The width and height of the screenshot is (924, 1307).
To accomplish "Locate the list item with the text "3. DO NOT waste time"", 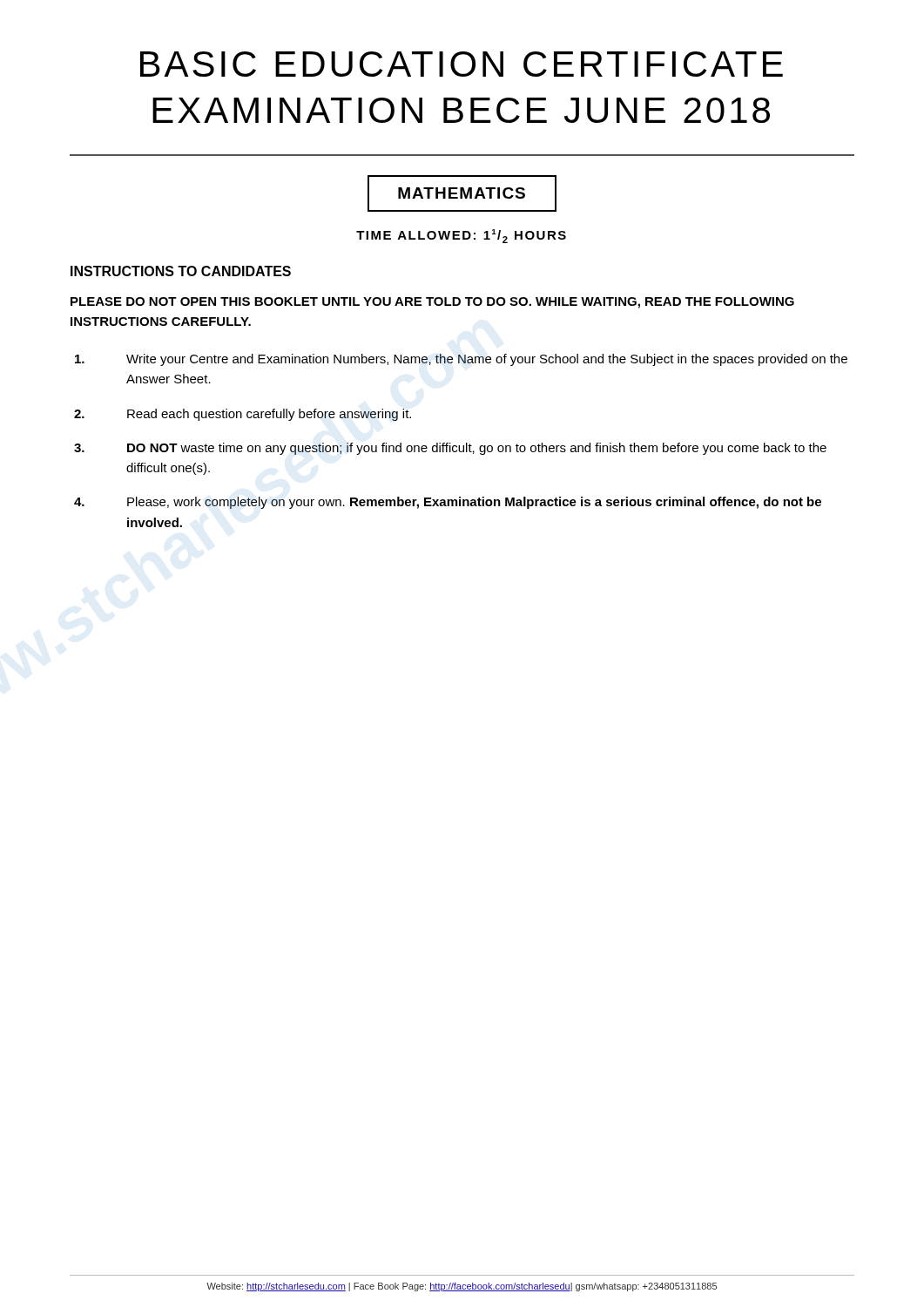I will [x=462, y=457].
